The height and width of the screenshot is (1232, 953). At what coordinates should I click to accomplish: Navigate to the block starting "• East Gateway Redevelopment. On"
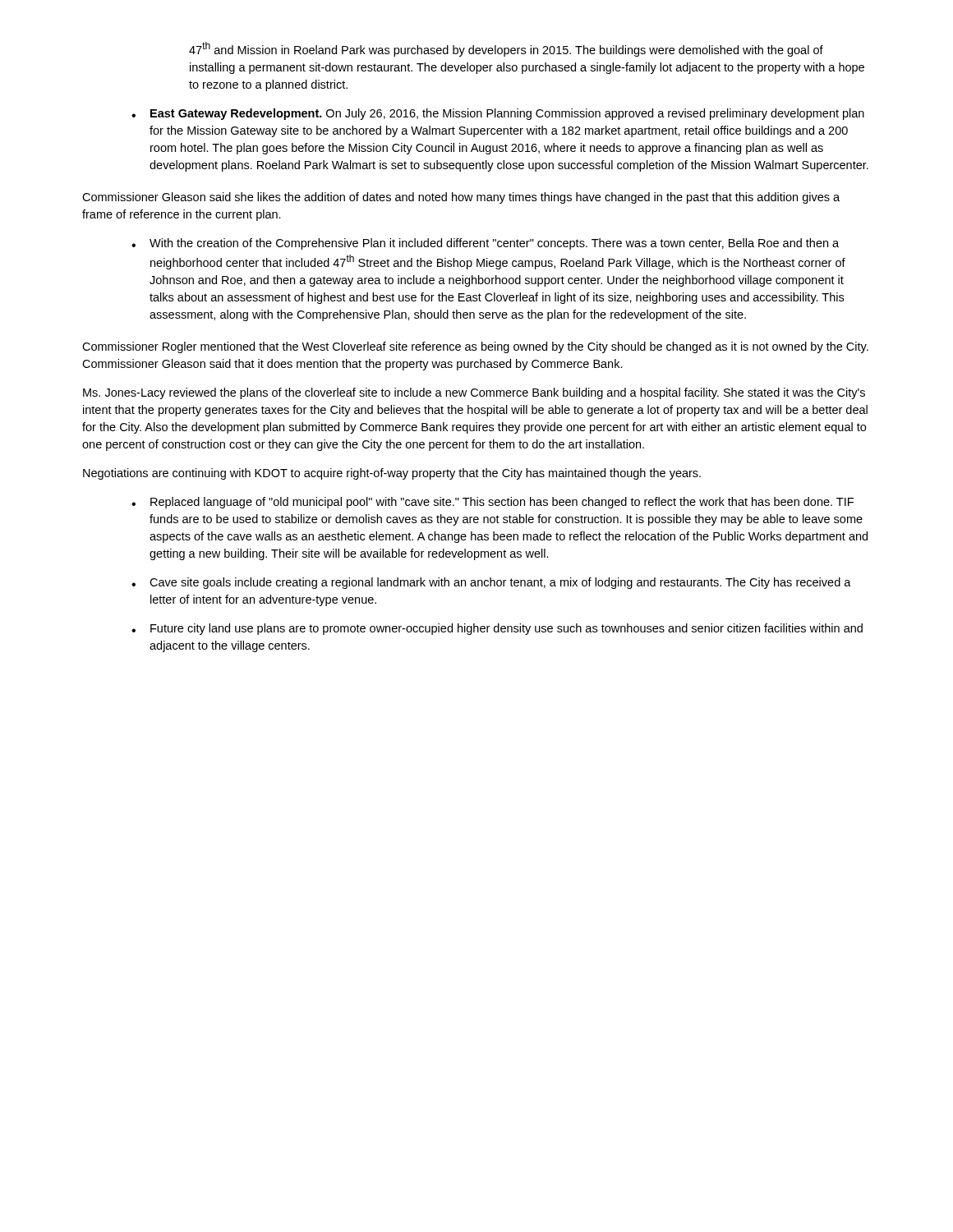click(501, 140)
